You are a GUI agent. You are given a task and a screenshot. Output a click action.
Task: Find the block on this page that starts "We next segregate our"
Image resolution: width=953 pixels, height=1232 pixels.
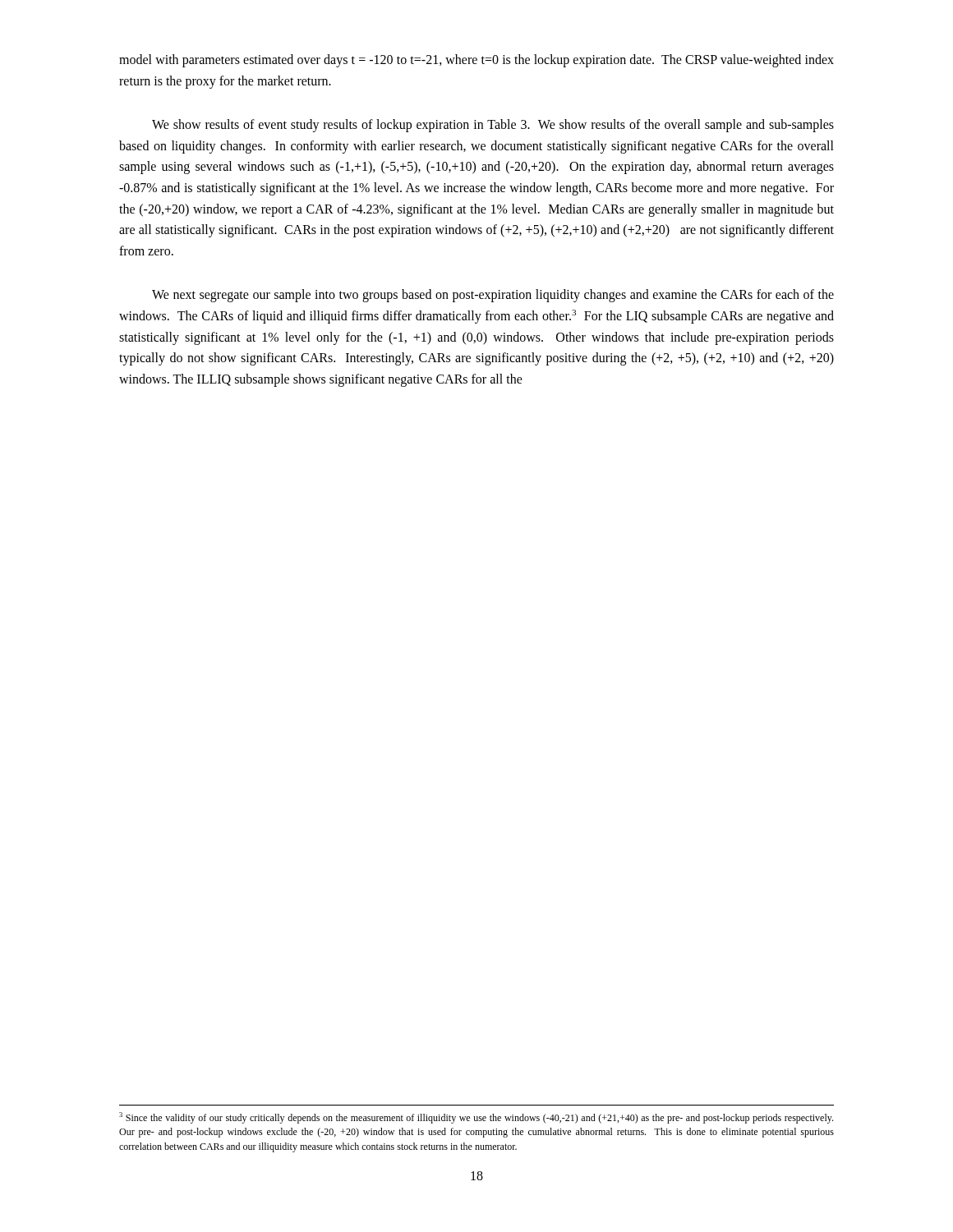(x=476, y=337)
